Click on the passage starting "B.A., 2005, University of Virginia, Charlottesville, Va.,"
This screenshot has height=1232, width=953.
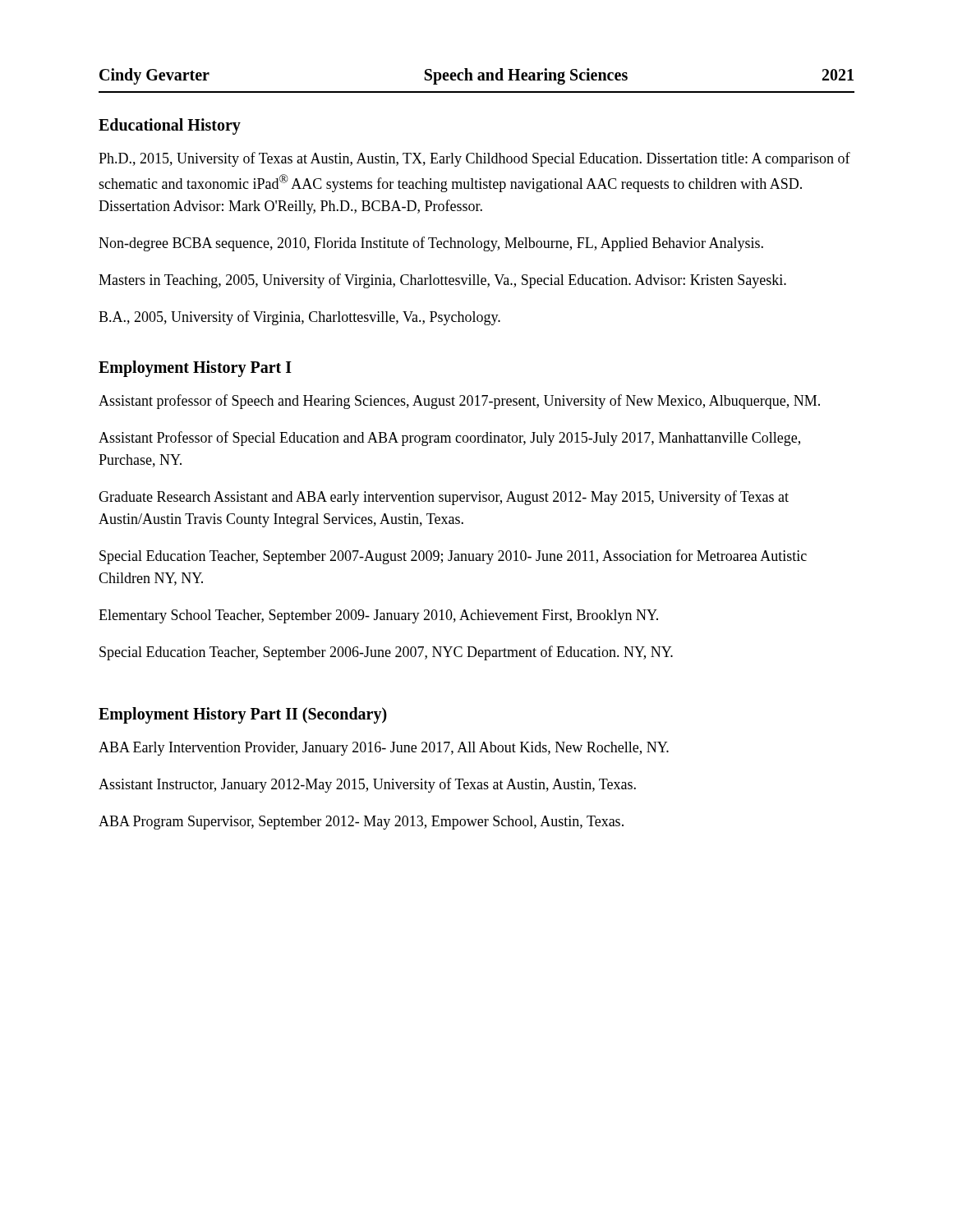click(x=300, y=317)
